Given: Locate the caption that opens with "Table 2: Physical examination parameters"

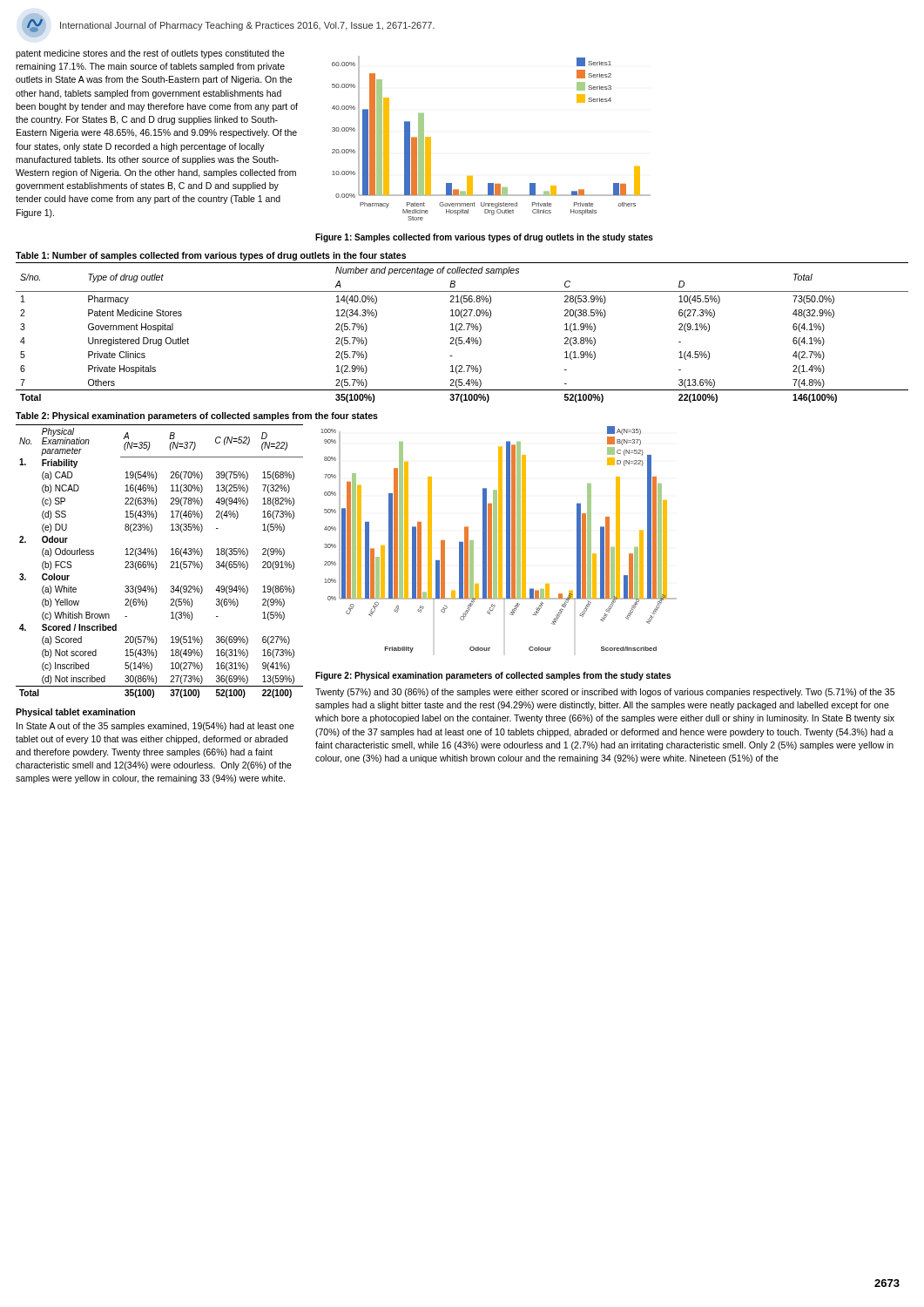Looking at the screenshot, I should tap(197, 416).
